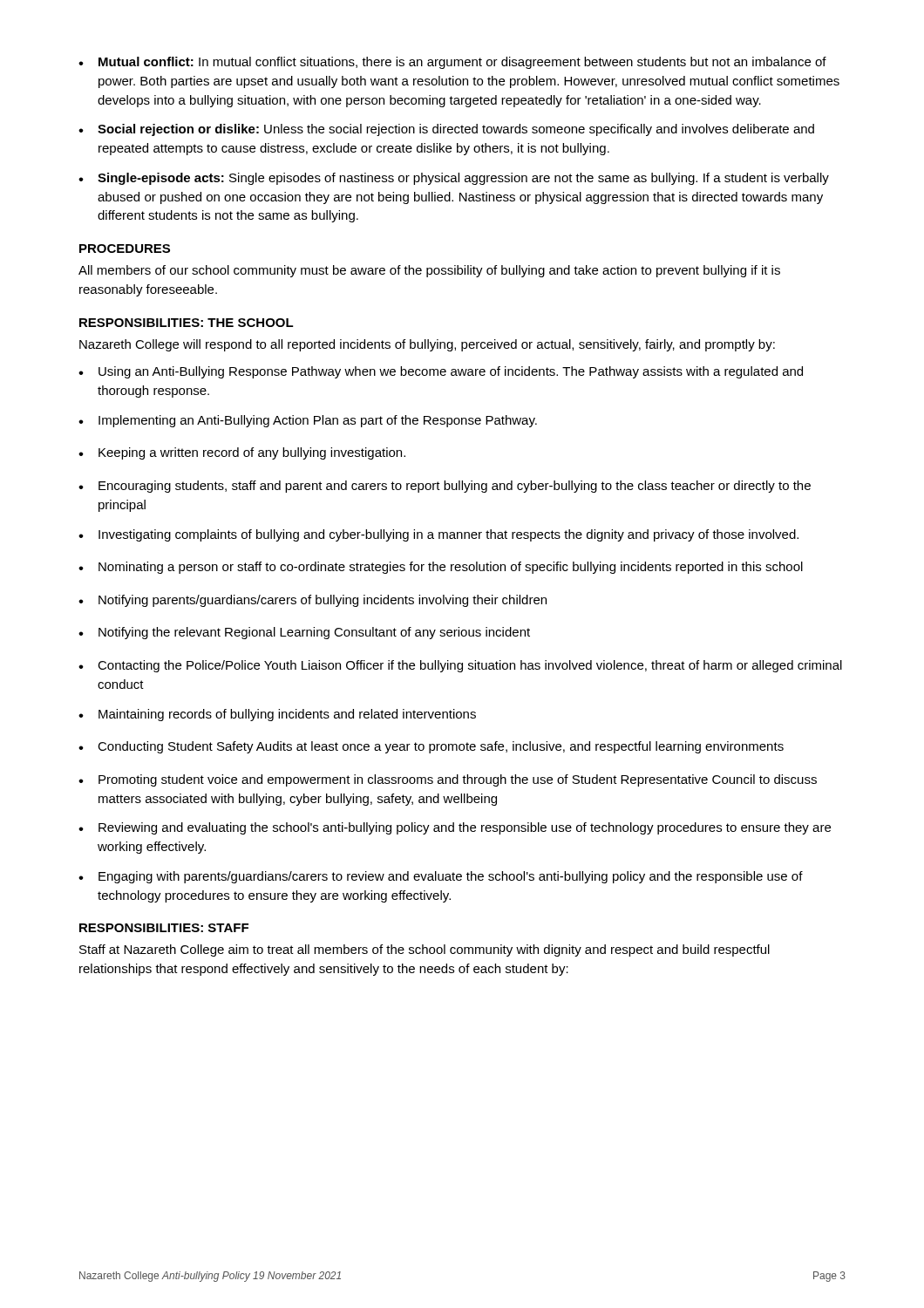
Task: Point to the passage starting "• Encouraging students, staff and parent and"
Action: (462, 495)
